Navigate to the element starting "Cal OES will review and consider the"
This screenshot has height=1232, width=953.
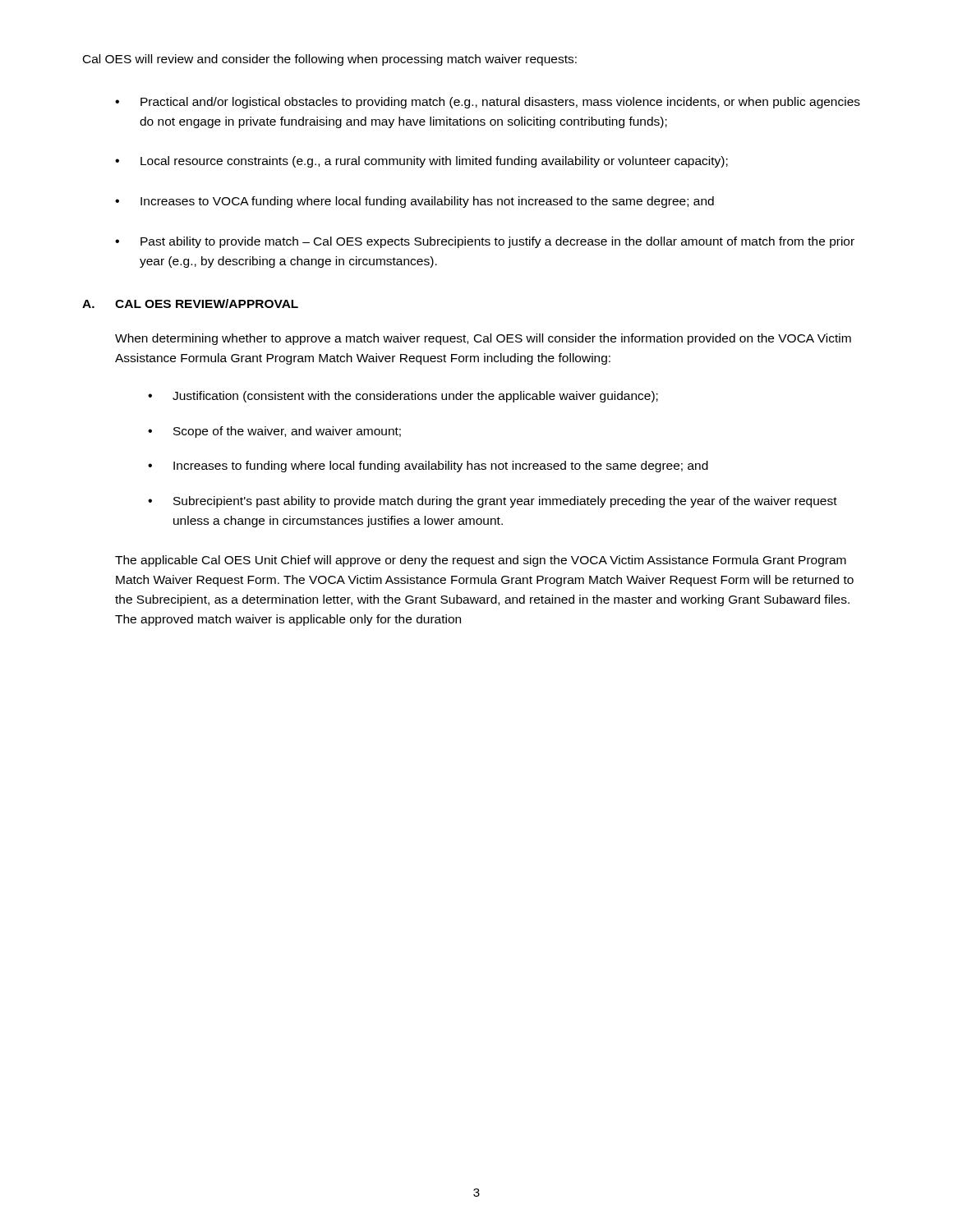tap(330, 59)
